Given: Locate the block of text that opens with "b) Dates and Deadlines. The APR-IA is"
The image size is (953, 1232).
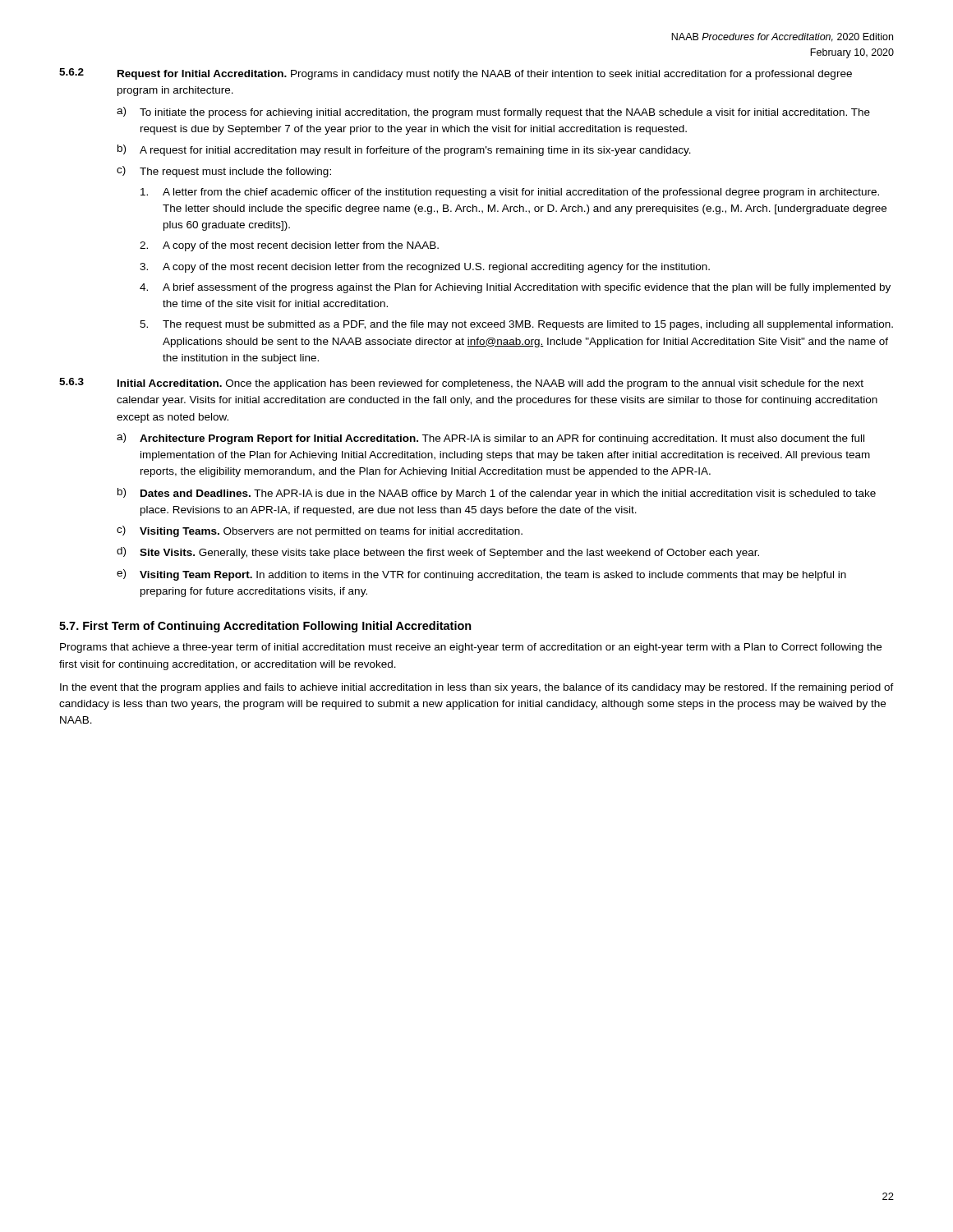Looking at the screenshot, I should (x=505, y=502).
